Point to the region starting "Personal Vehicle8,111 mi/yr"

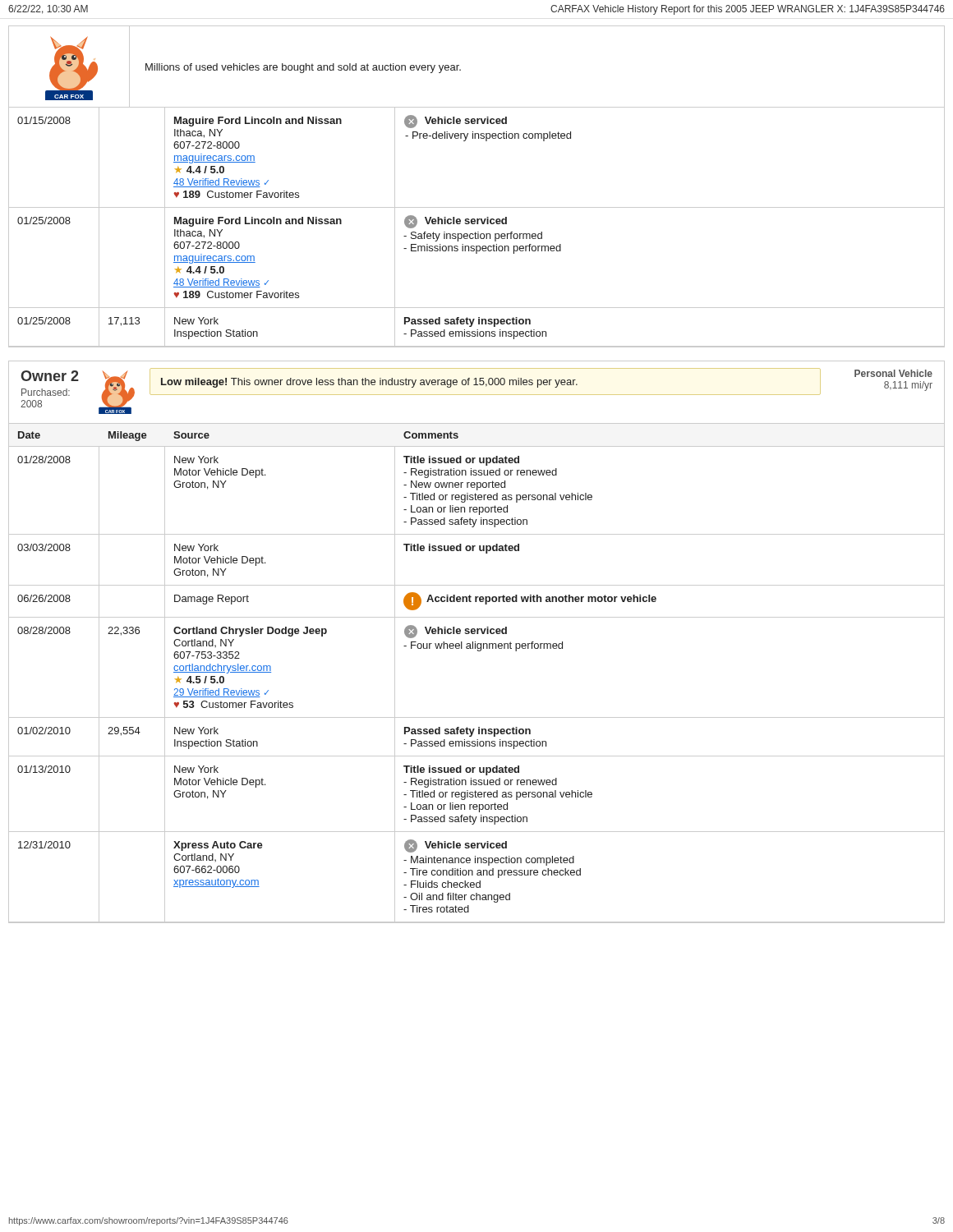pyautogui.click(x=893, y=379)
